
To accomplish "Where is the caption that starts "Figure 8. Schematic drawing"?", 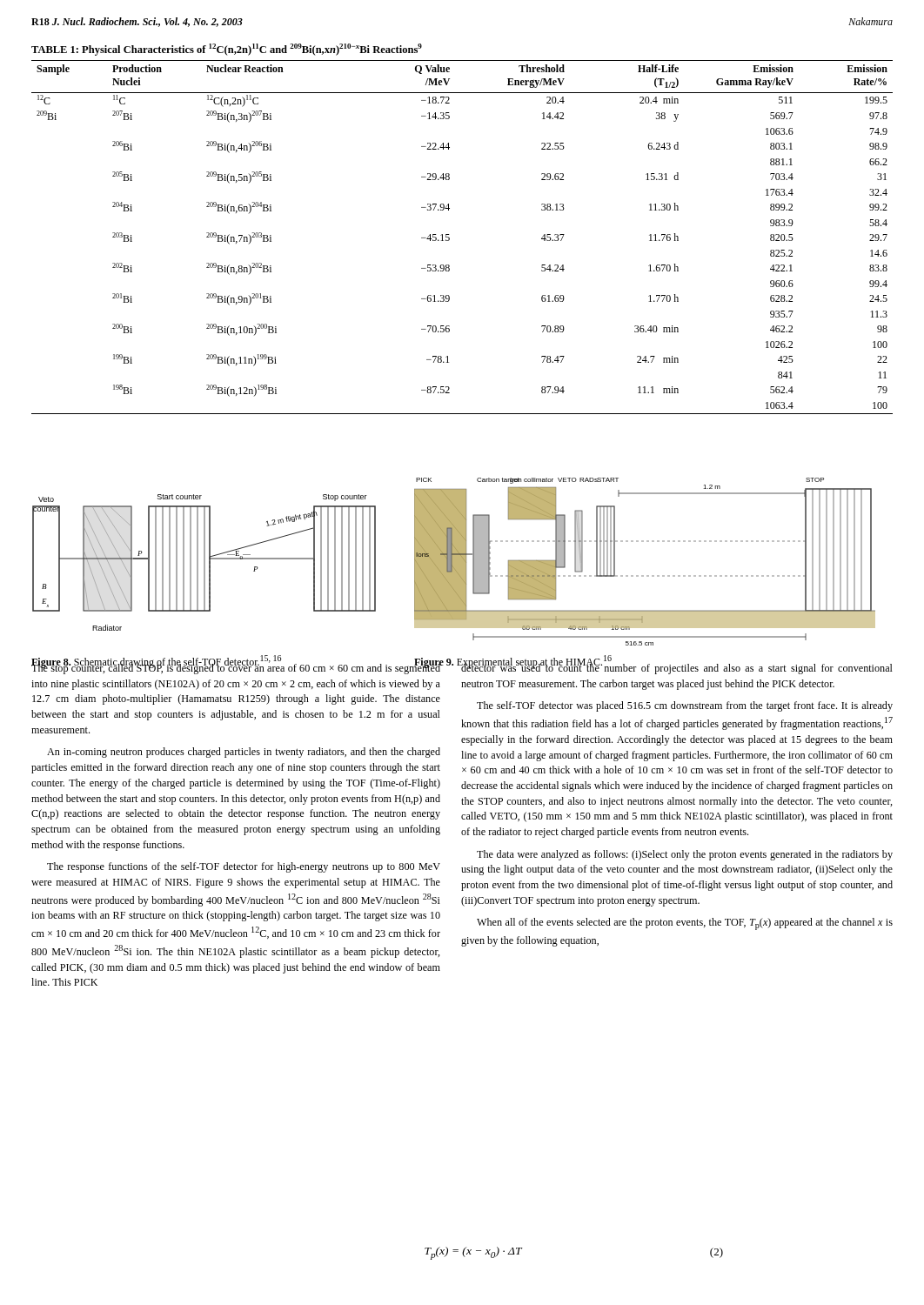I will pyautogui.click(x=156, y=661).
